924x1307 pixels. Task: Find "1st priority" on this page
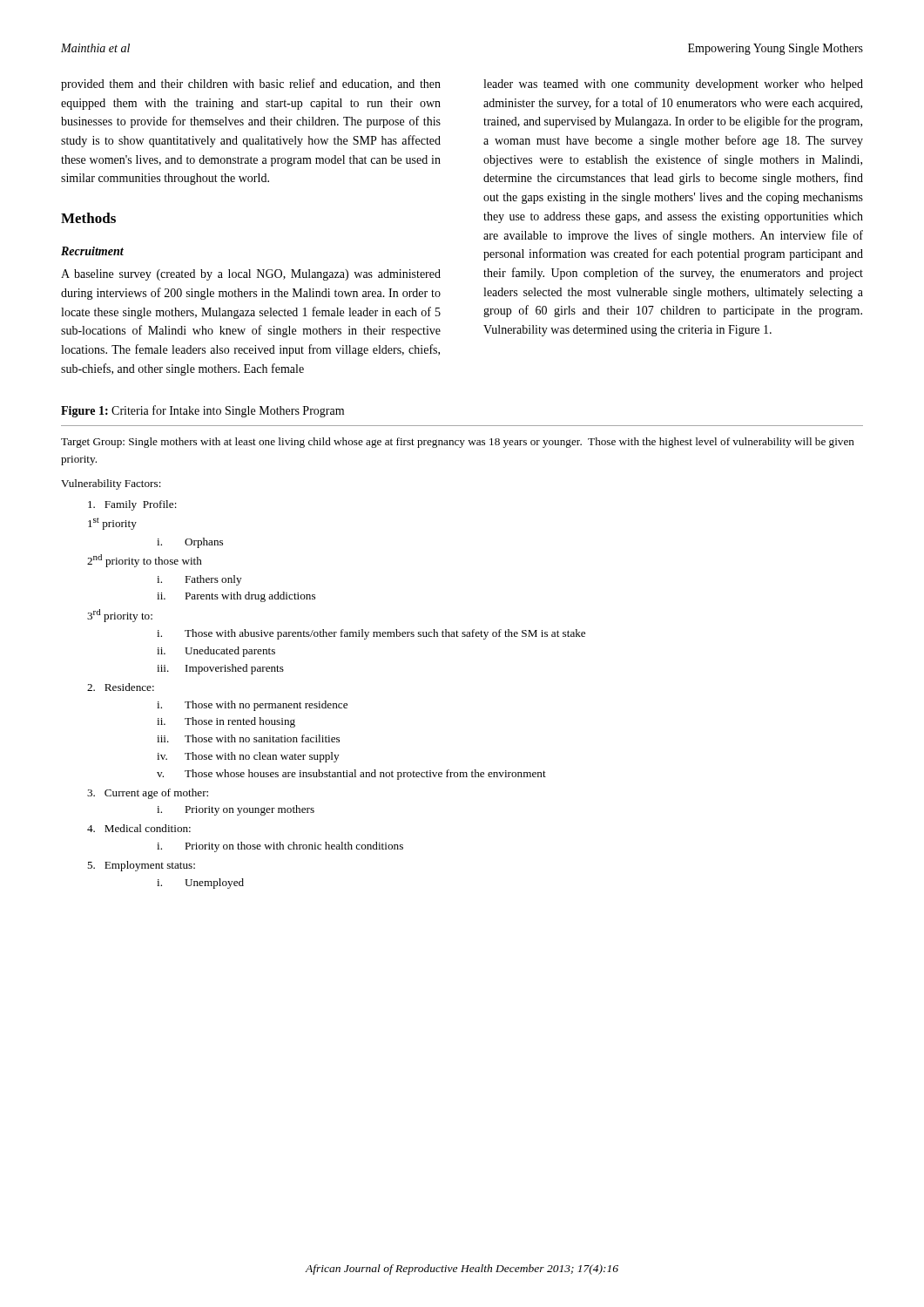click(x=112, y=522)
